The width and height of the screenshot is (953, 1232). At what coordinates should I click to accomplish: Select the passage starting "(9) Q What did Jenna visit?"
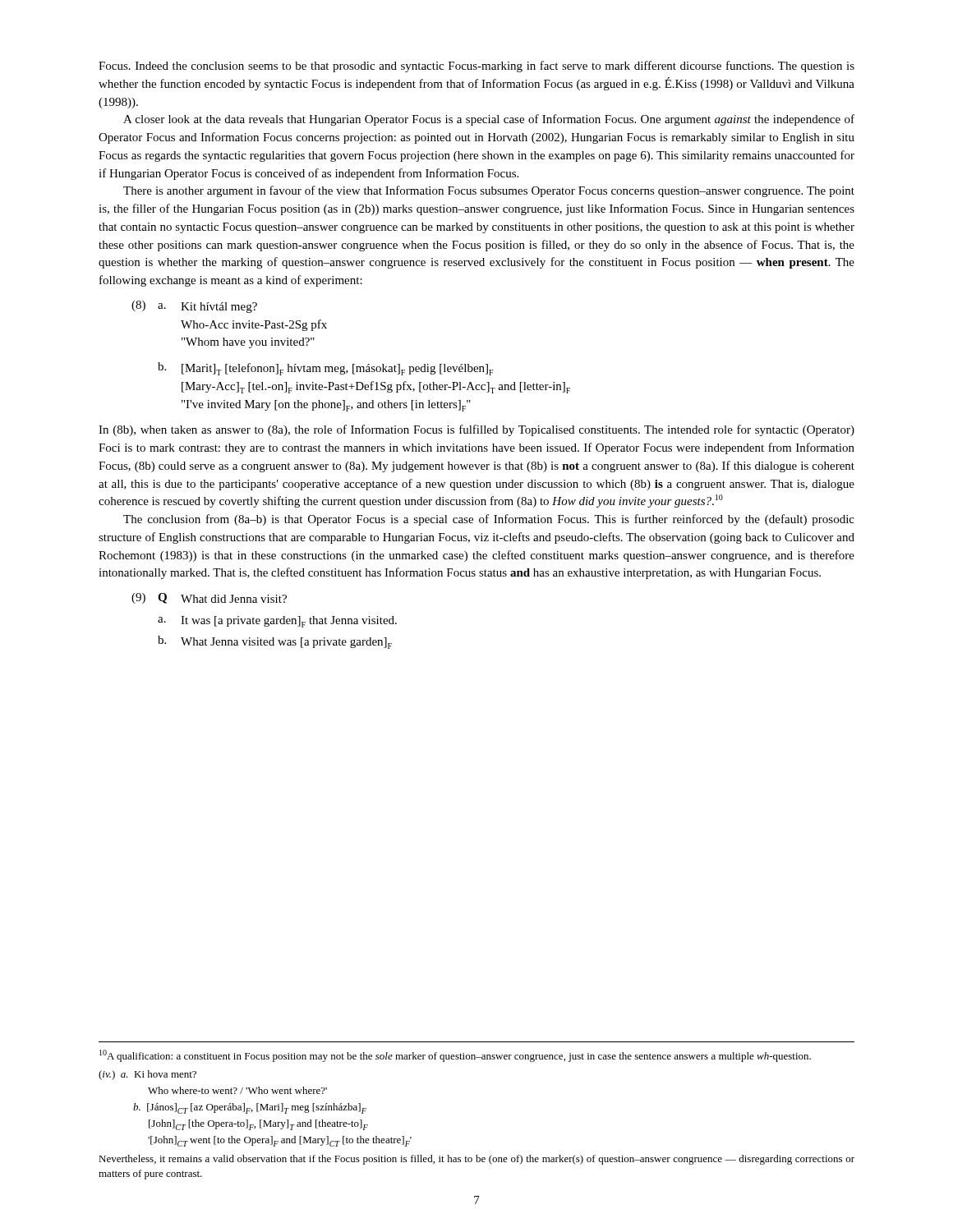209,598
